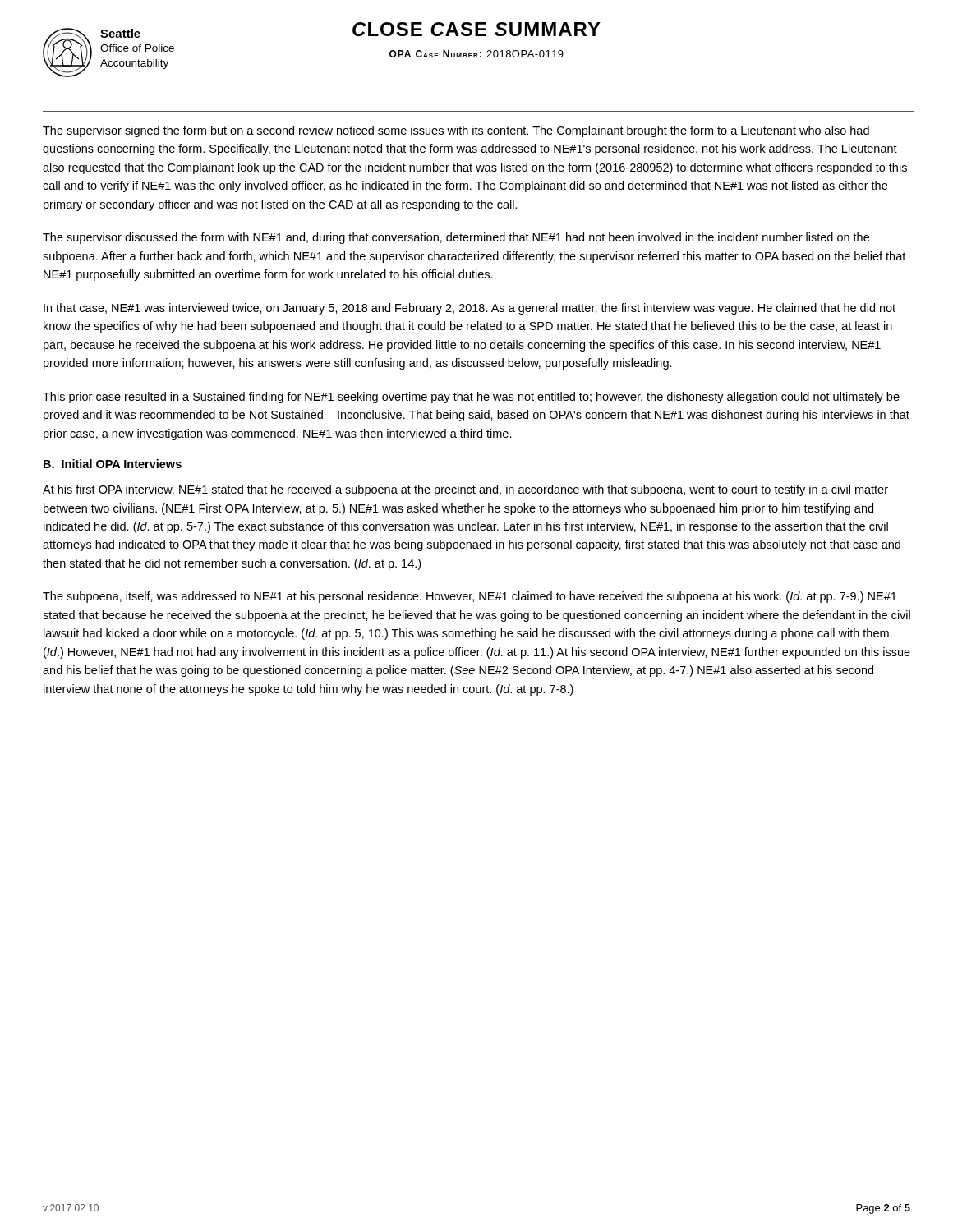Find the text block containing "This prior case resulted in a Sustained finding"
The height and width of the screenshot is (1232, 953).
[x=476, y=415]
